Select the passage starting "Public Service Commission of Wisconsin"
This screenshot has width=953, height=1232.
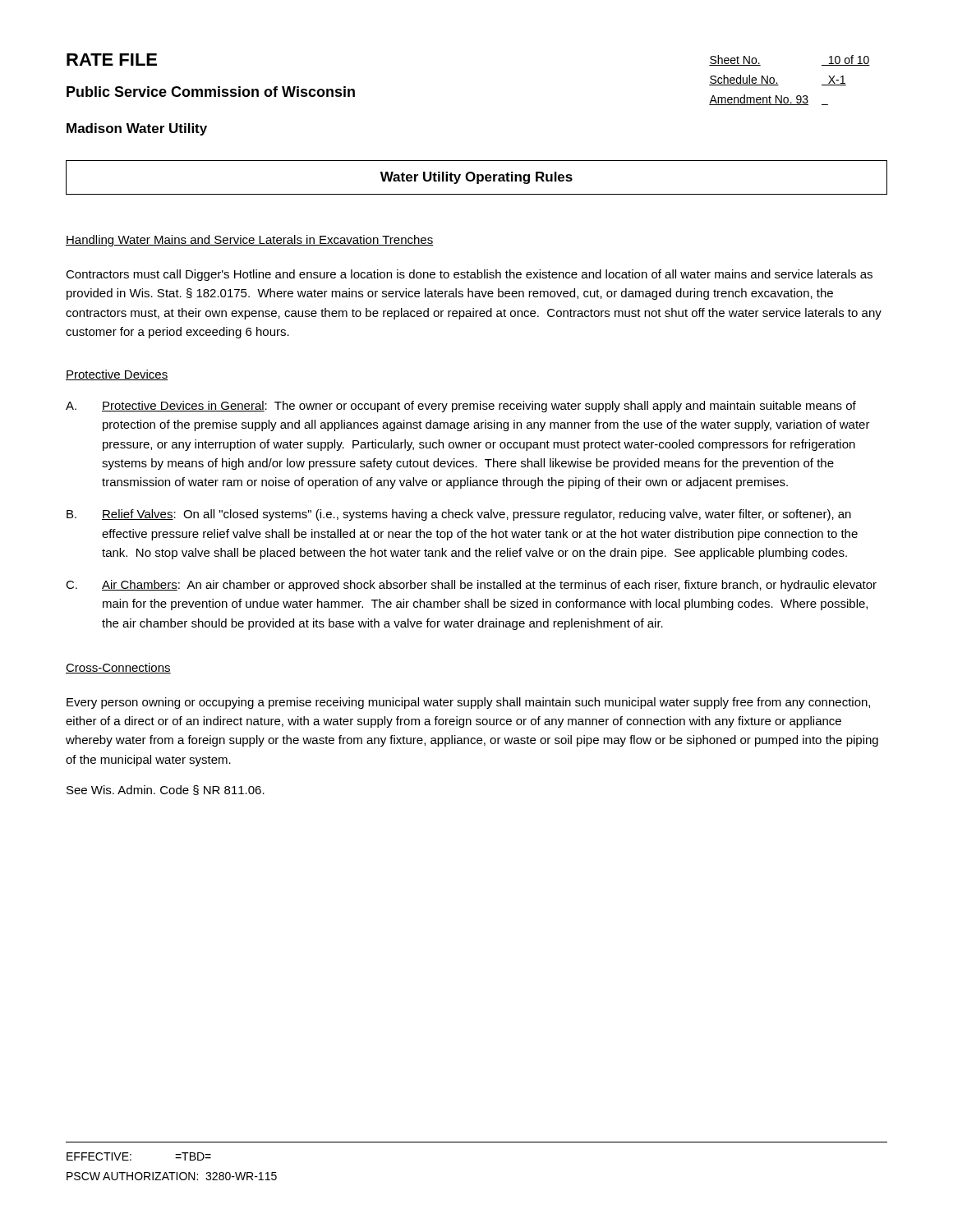pyautogui.click(x=211, y=92)
